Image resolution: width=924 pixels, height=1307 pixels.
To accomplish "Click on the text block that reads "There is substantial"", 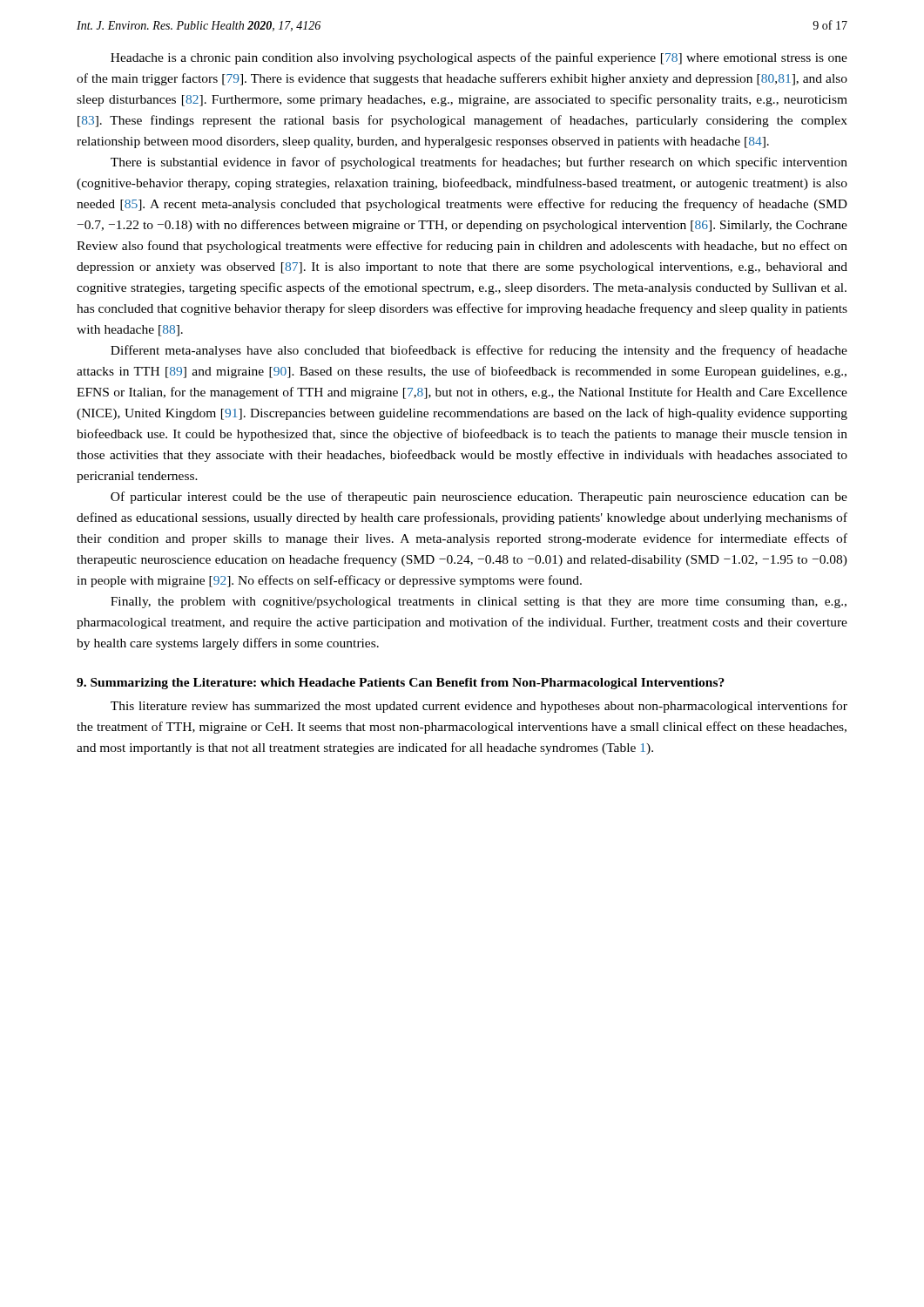I will [x=462, y=246].
